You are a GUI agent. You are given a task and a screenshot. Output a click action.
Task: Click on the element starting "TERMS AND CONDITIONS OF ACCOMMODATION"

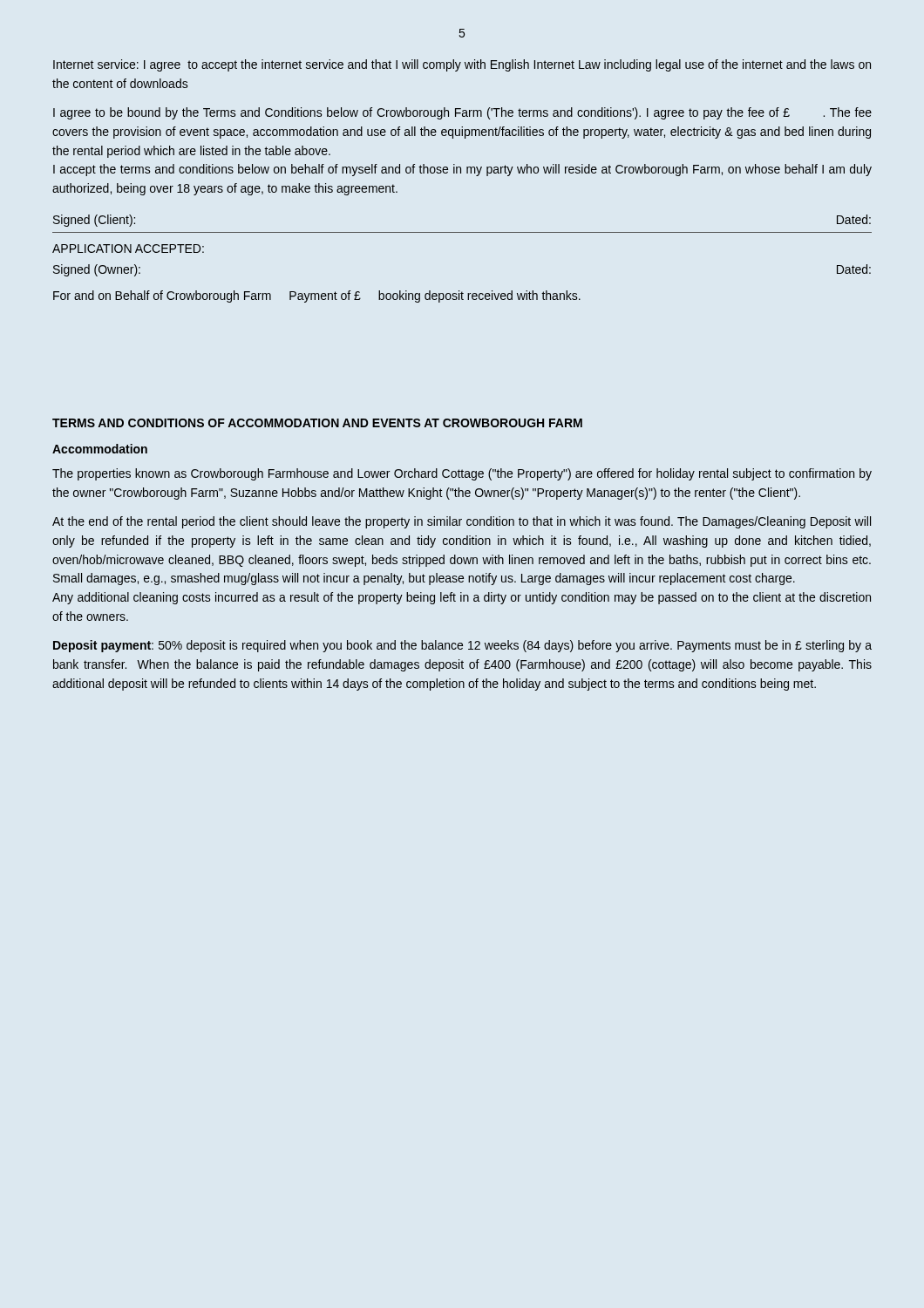tap(318, 423)
